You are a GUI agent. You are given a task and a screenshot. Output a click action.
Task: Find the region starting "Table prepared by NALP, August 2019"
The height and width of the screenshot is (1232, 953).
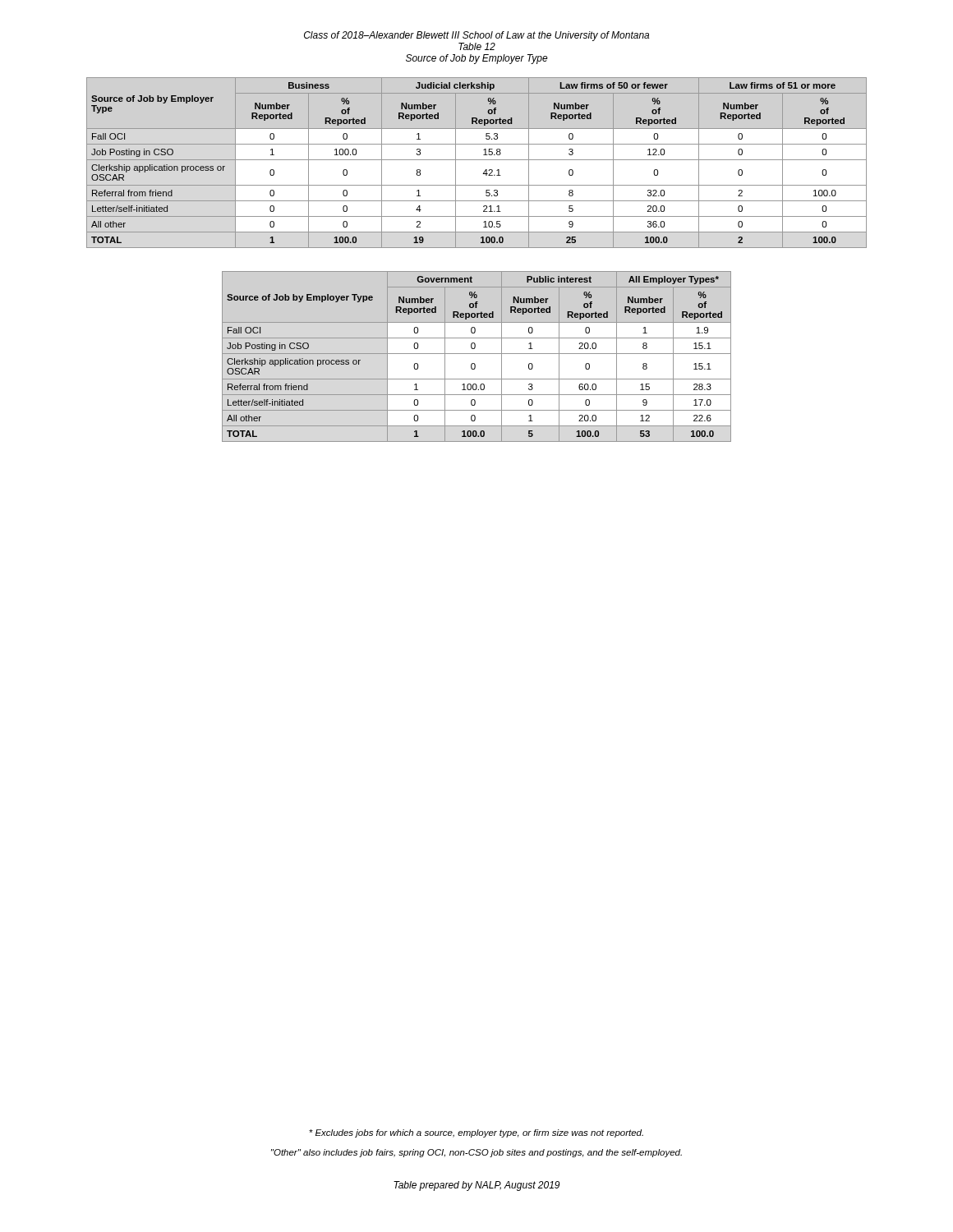476,1185
